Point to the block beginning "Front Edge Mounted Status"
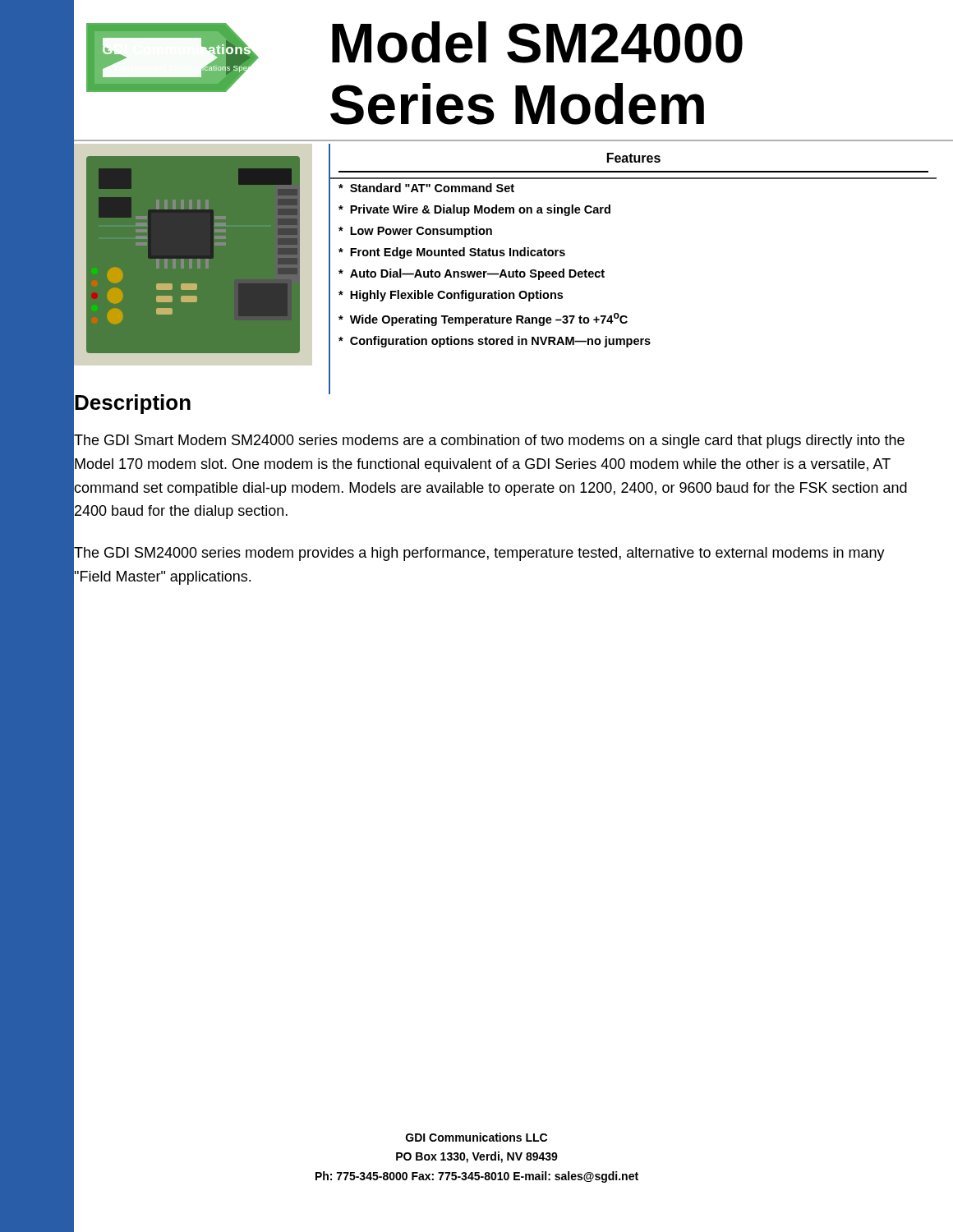This screenshot has width=953, height=1232. click(452, 252)
